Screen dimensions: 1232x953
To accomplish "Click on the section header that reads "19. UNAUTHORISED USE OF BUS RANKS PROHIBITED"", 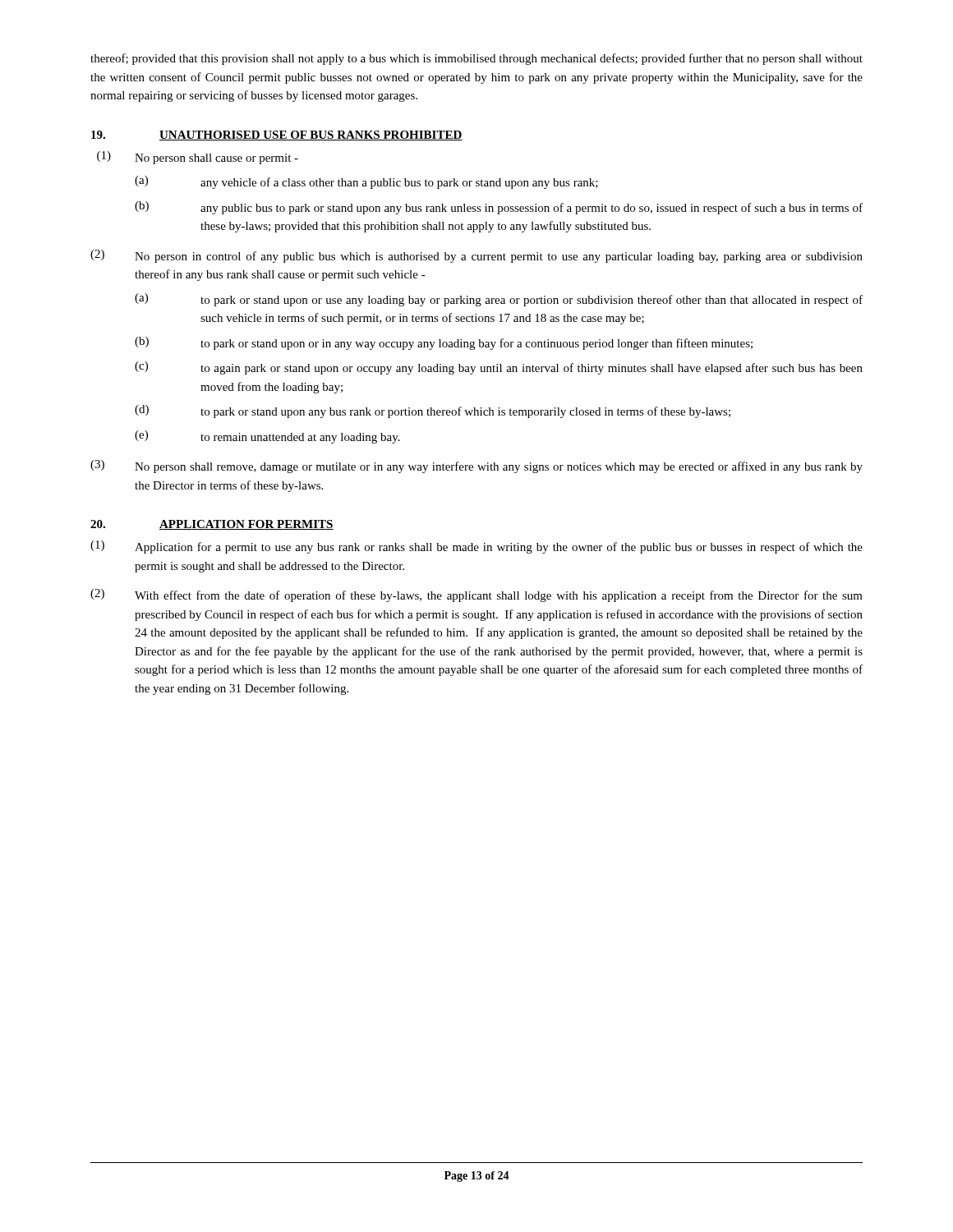I will click(277, 136).
